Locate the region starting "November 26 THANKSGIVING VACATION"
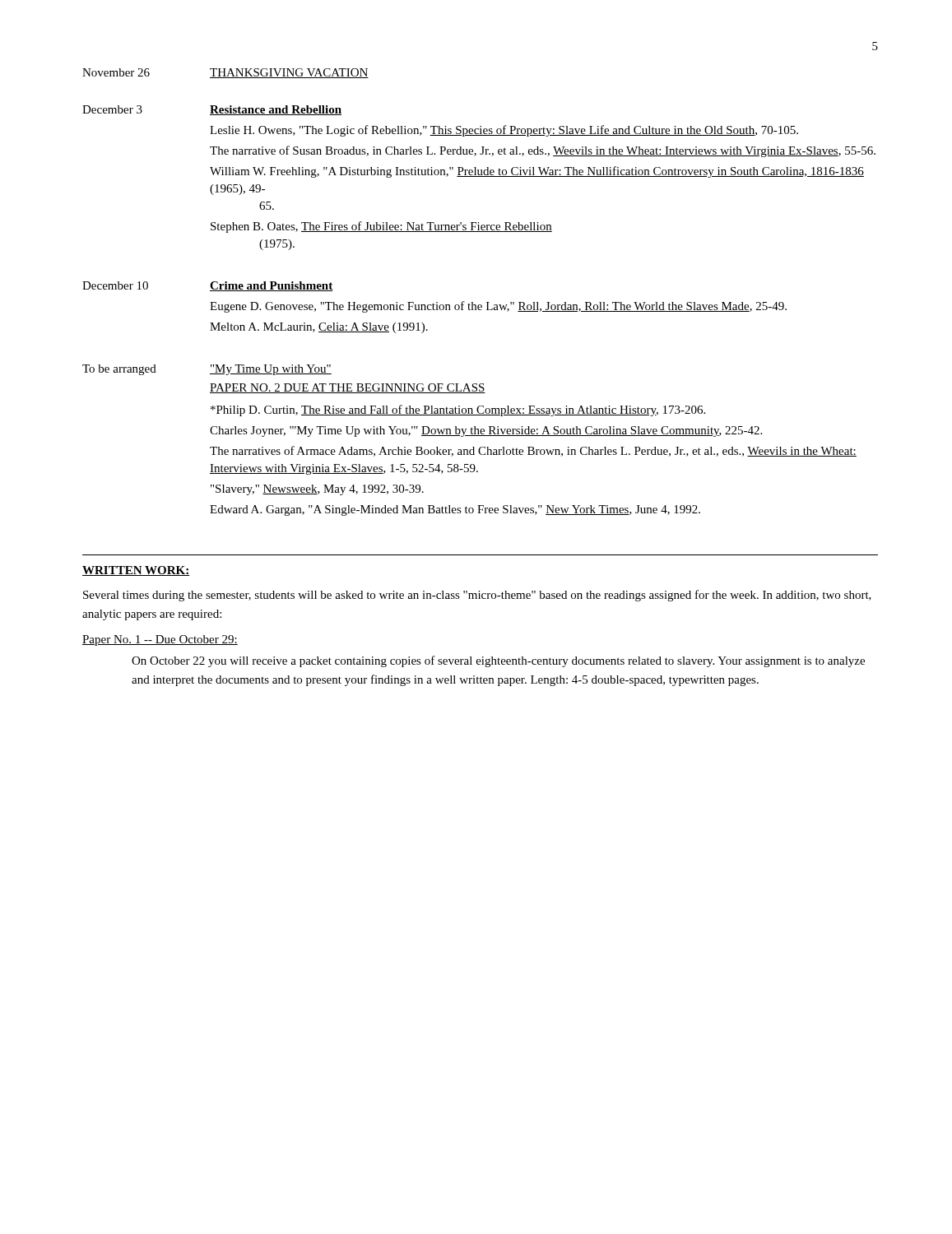The height and width of the screenshot is (1234, 952). 225,73
